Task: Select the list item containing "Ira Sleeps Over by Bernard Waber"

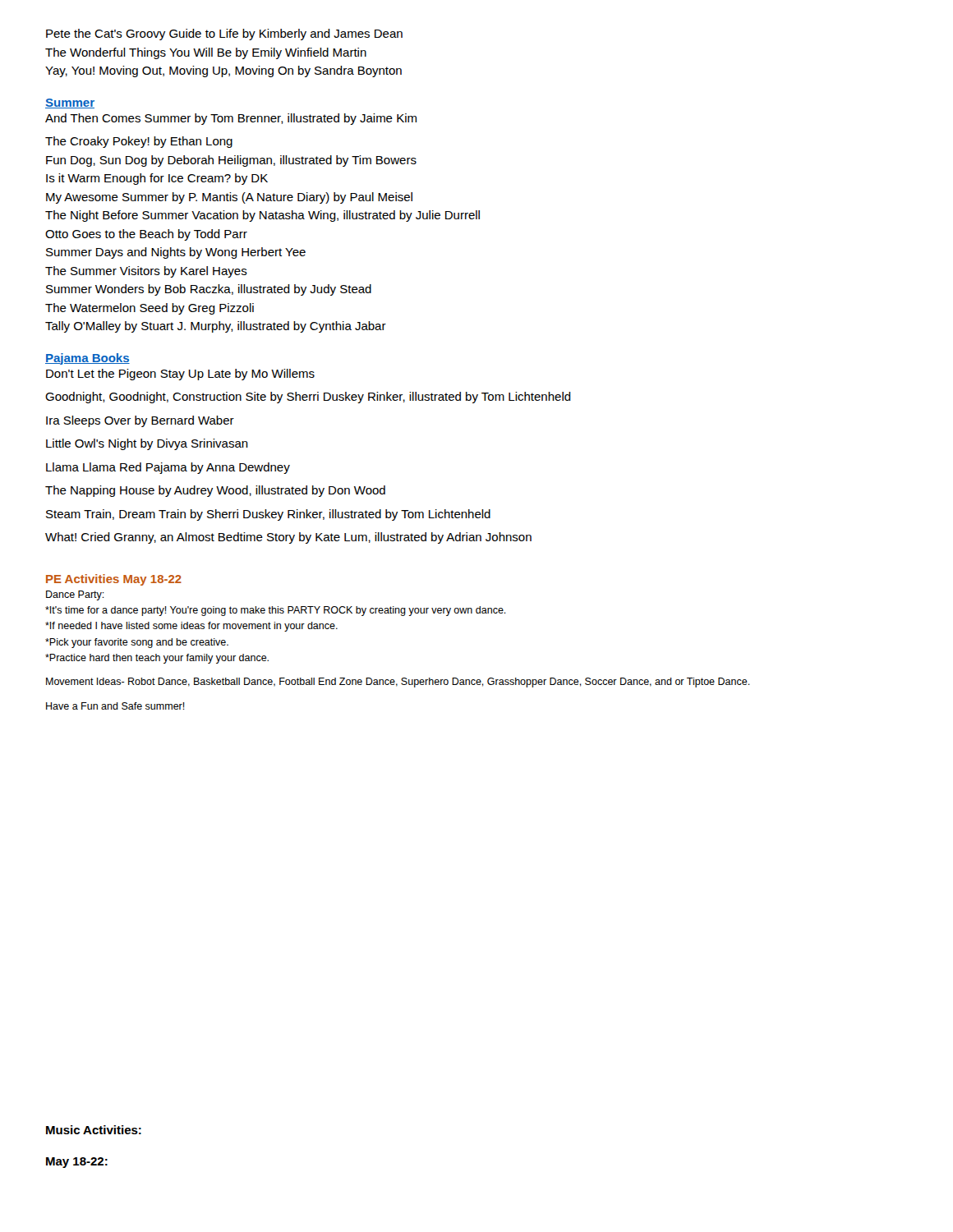Action: point(140,421)
